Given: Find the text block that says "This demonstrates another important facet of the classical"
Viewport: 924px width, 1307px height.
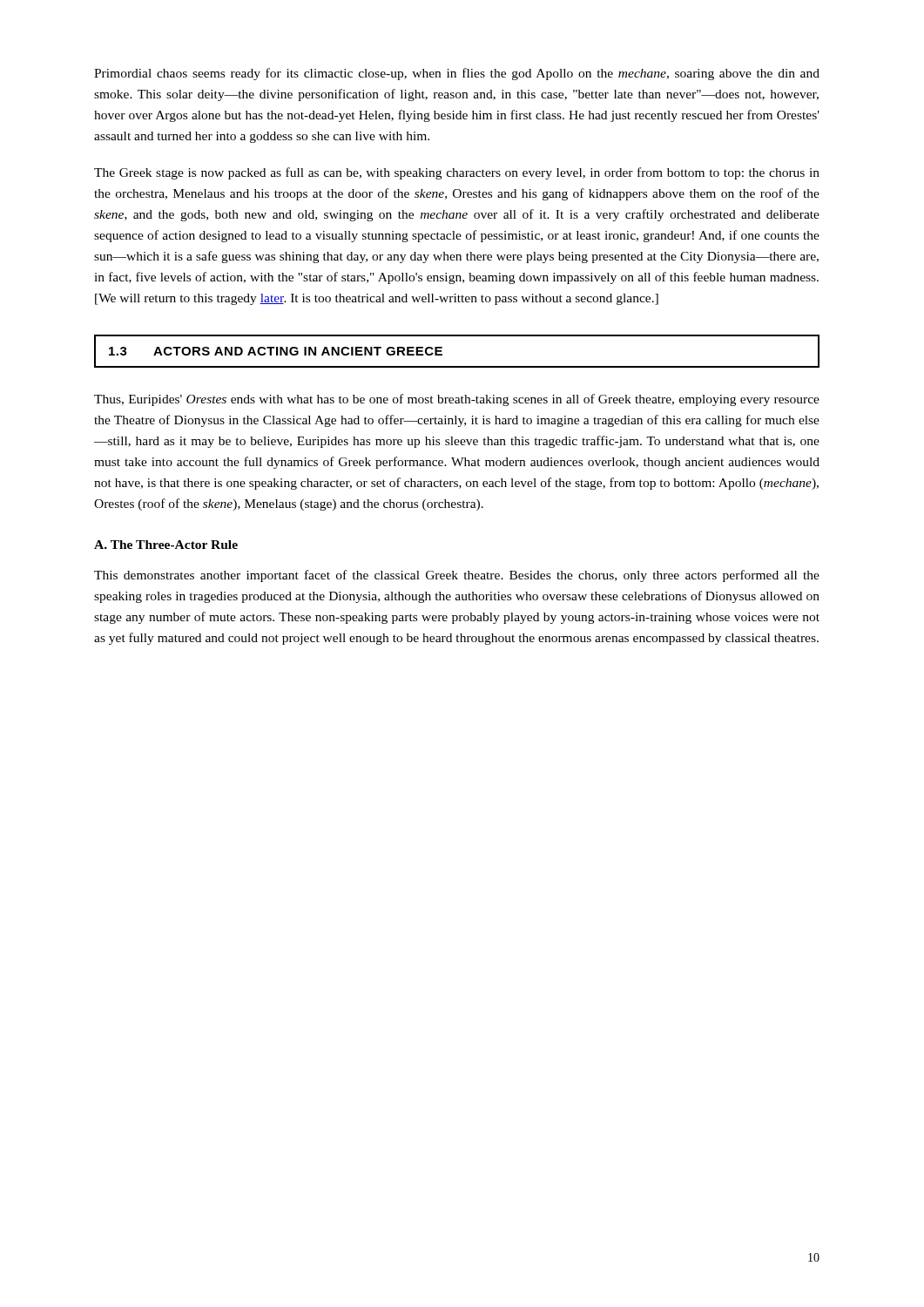Looking at the screenshot, I should coord(457,606).
